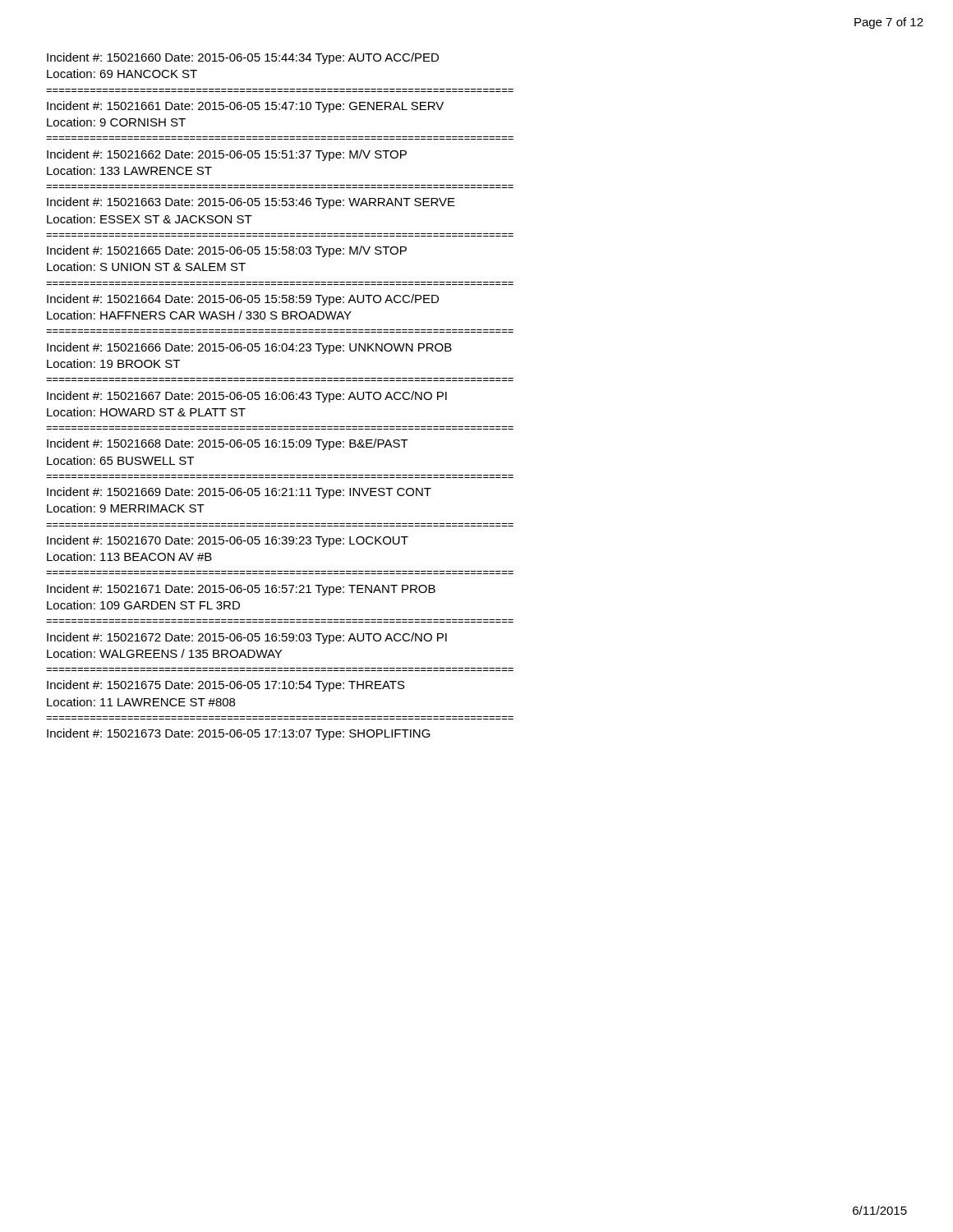953x1232 pixels.
Task: Select the list item containing "Incident #: 15021660 Date: 2015-06-05 15:44:34"
Action: pyautogui.click(x=243, y=58)
